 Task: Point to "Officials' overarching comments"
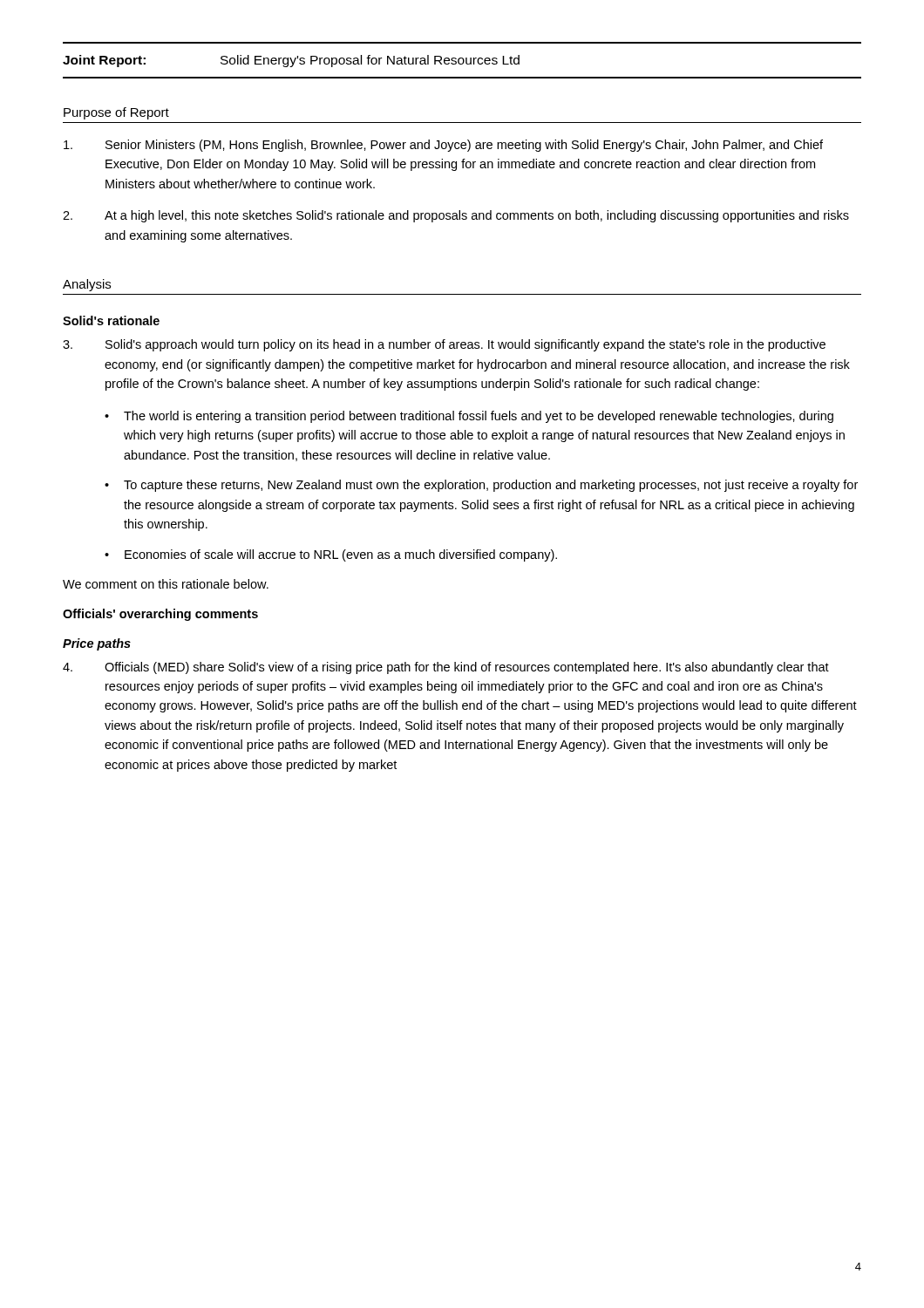160,615
